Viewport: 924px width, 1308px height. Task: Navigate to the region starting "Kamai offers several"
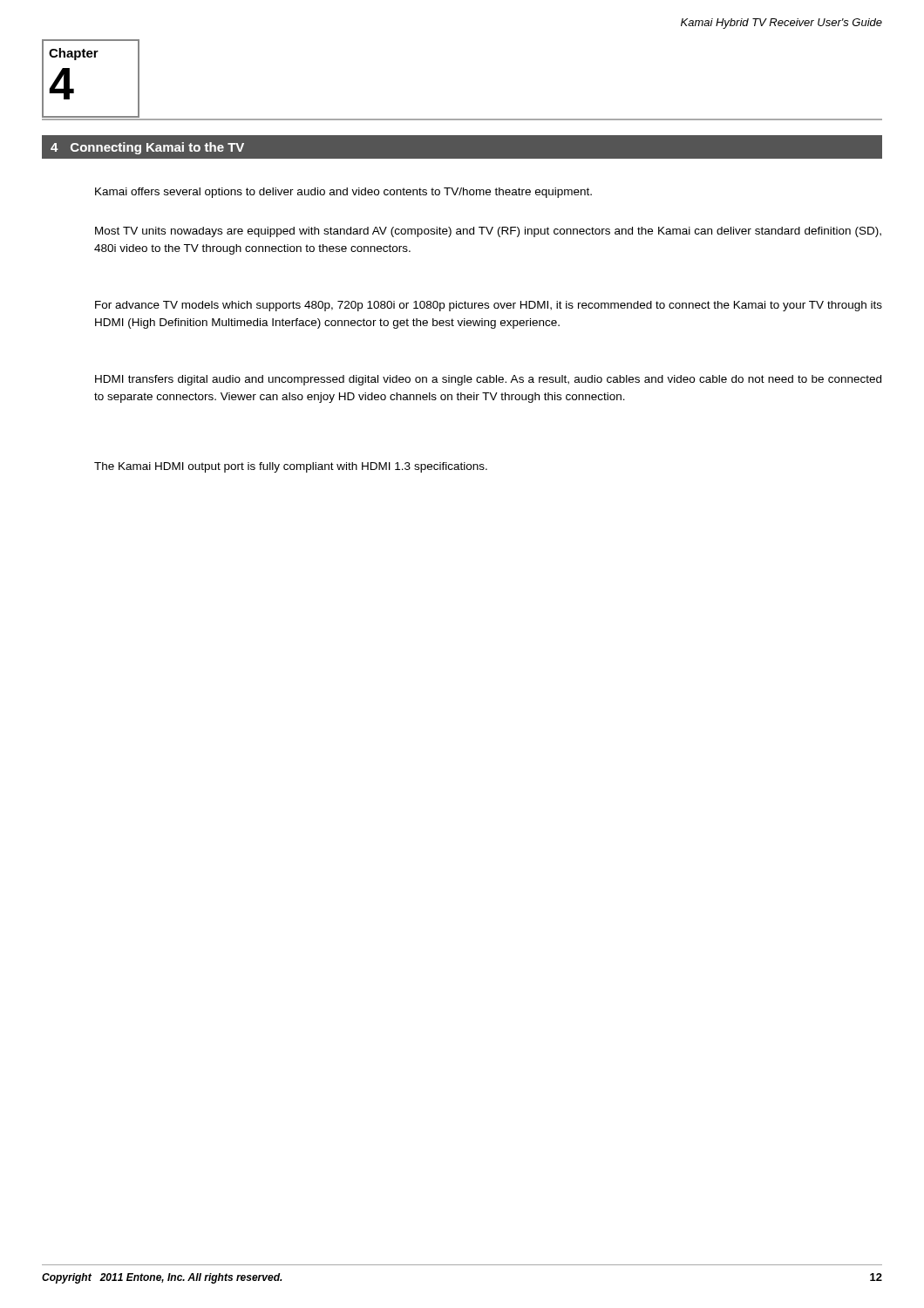click(343, 191)
